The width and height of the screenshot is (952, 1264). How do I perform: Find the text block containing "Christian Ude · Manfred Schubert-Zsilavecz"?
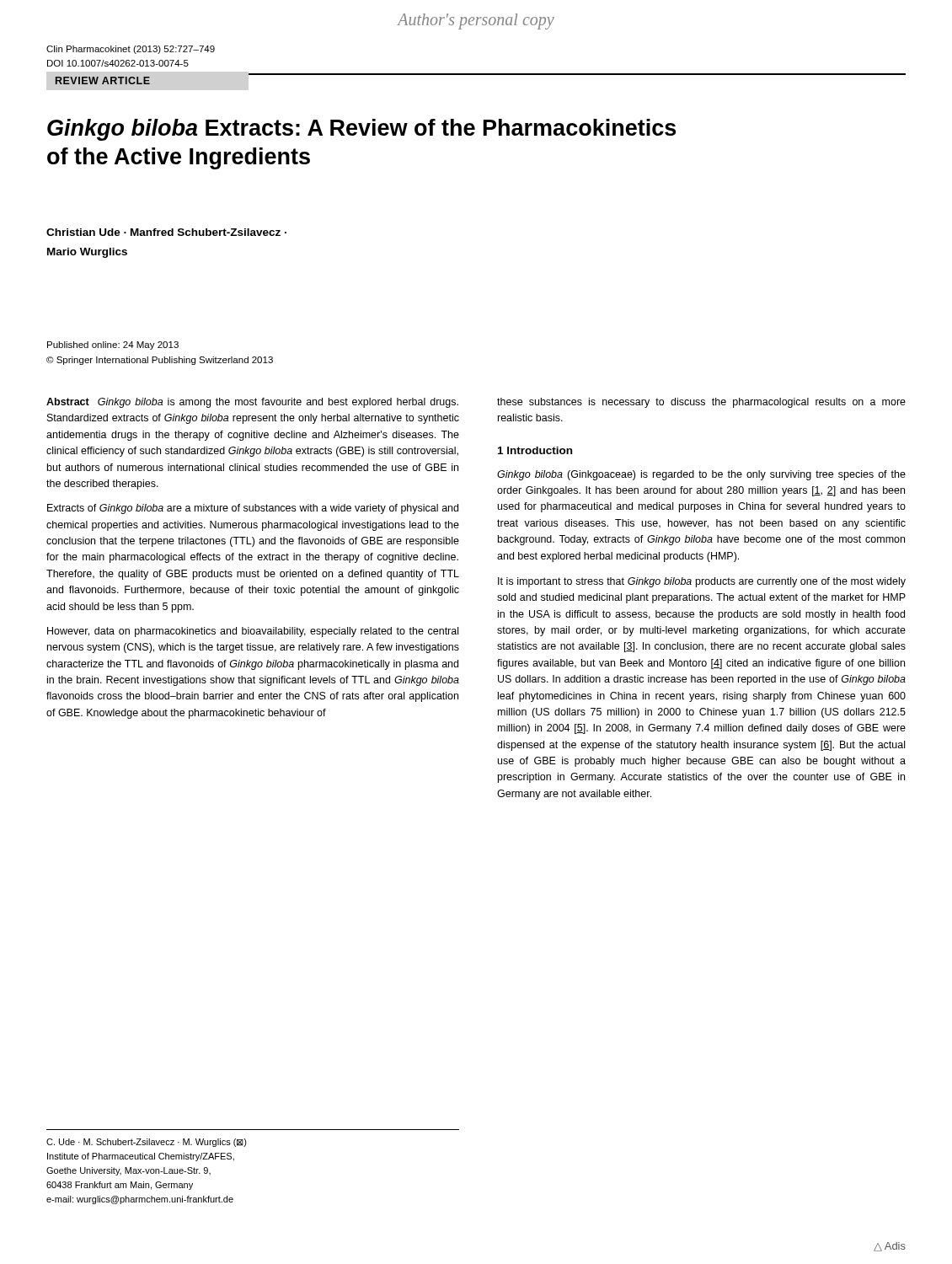tap(167, 242)
